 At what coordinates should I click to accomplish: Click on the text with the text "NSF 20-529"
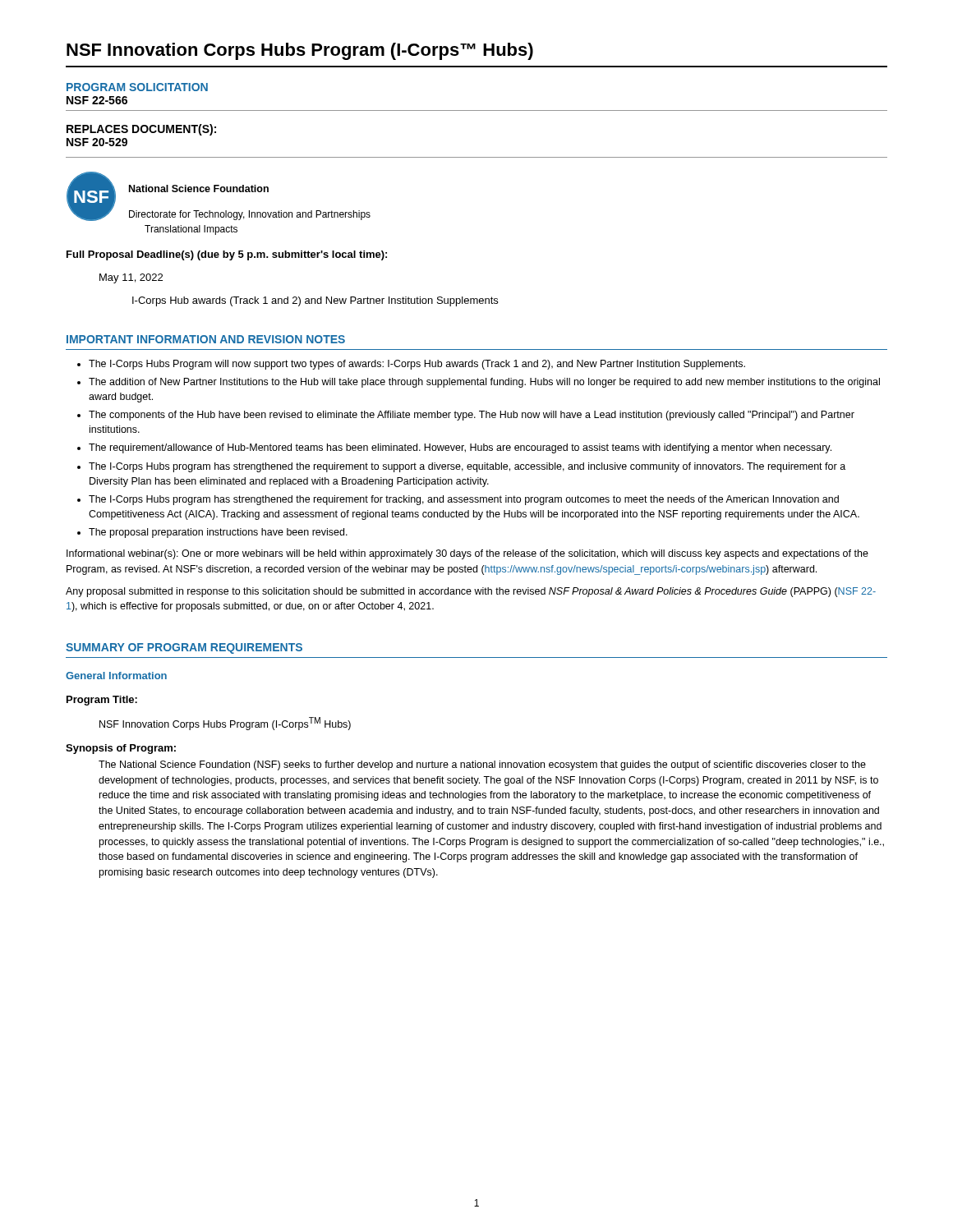coord(97,142)
